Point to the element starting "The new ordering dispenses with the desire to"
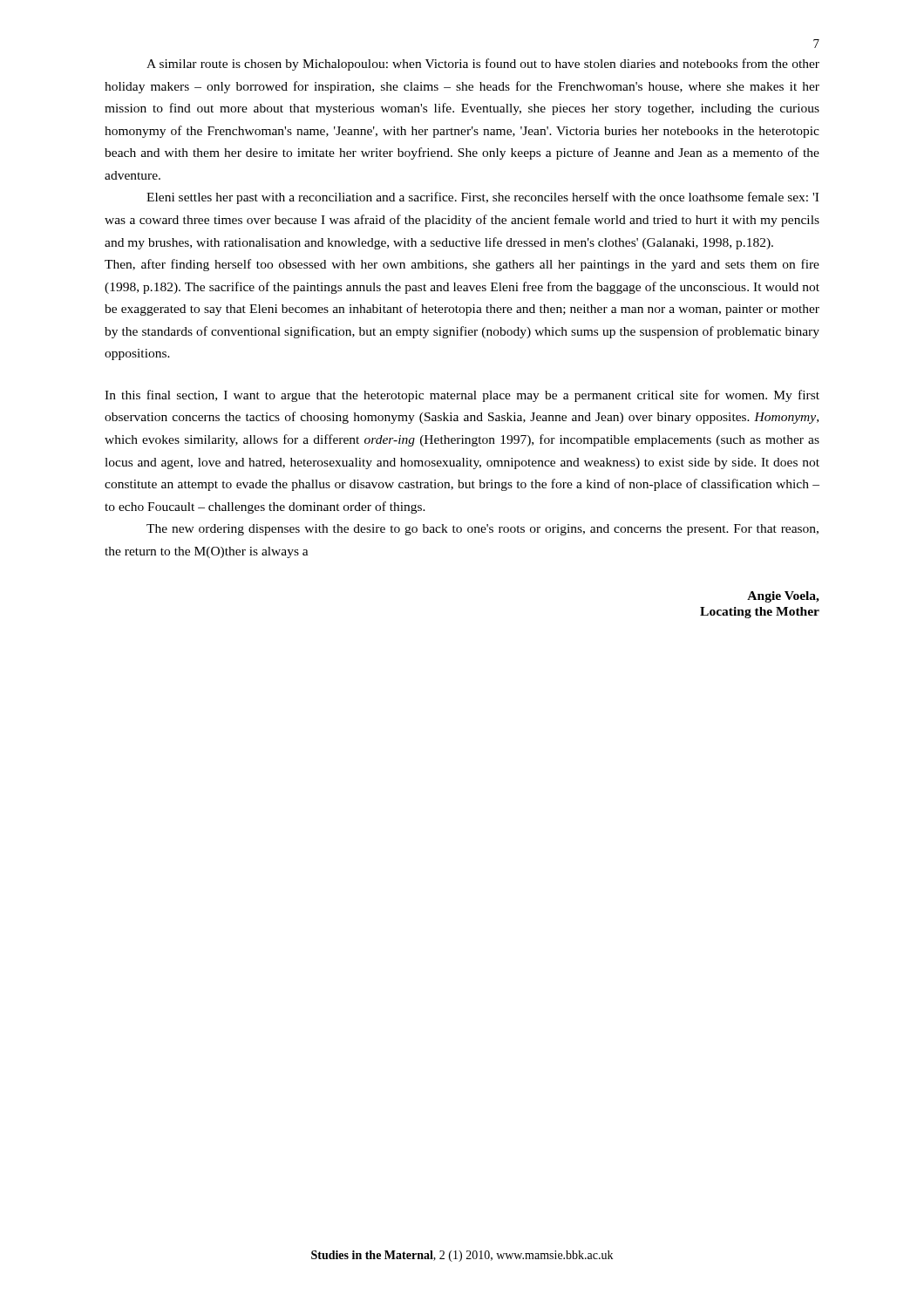Screen dimensions: 1308x924 [x=462, y=540]
